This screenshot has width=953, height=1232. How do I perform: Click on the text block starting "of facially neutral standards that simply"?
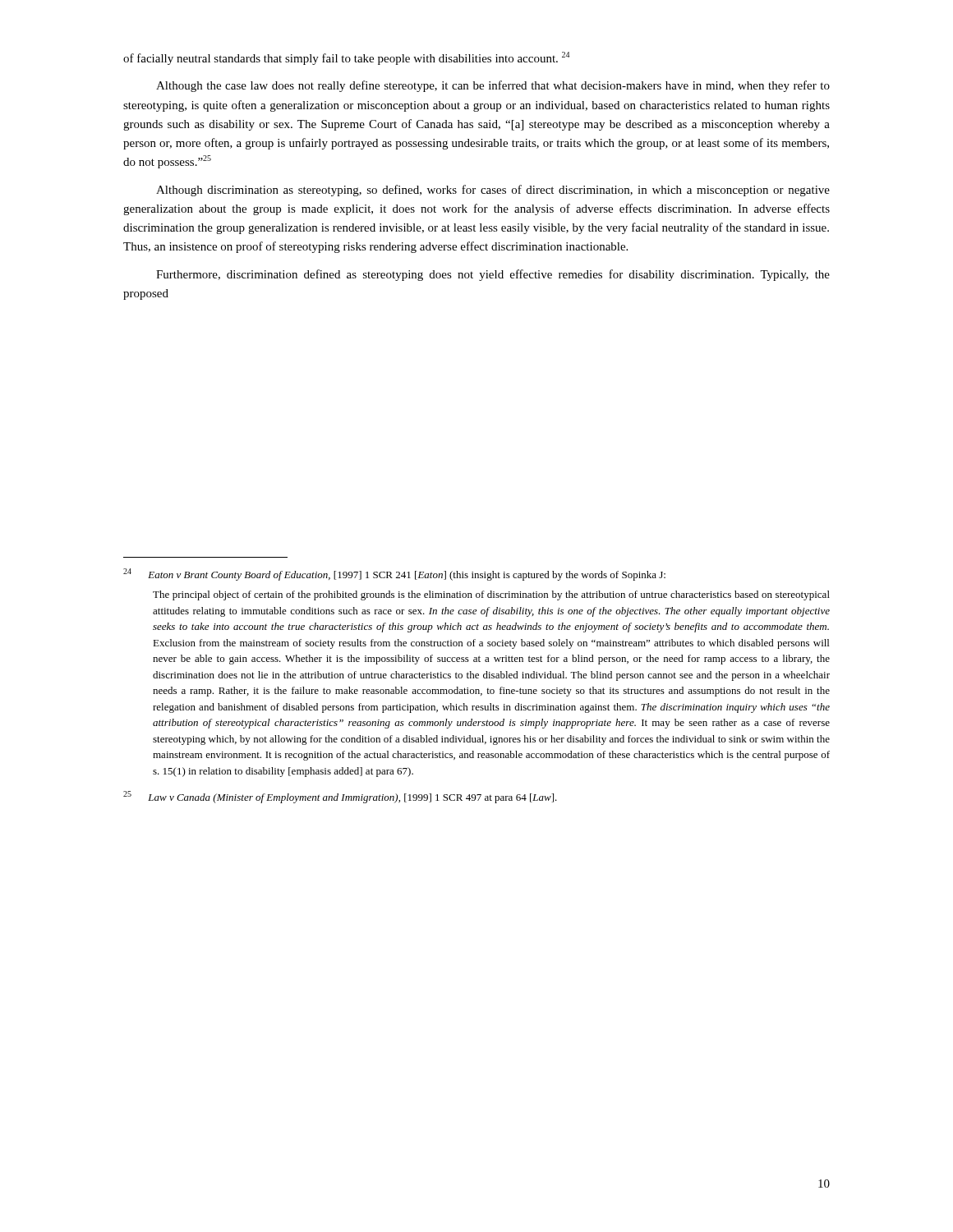pos(346,58)
